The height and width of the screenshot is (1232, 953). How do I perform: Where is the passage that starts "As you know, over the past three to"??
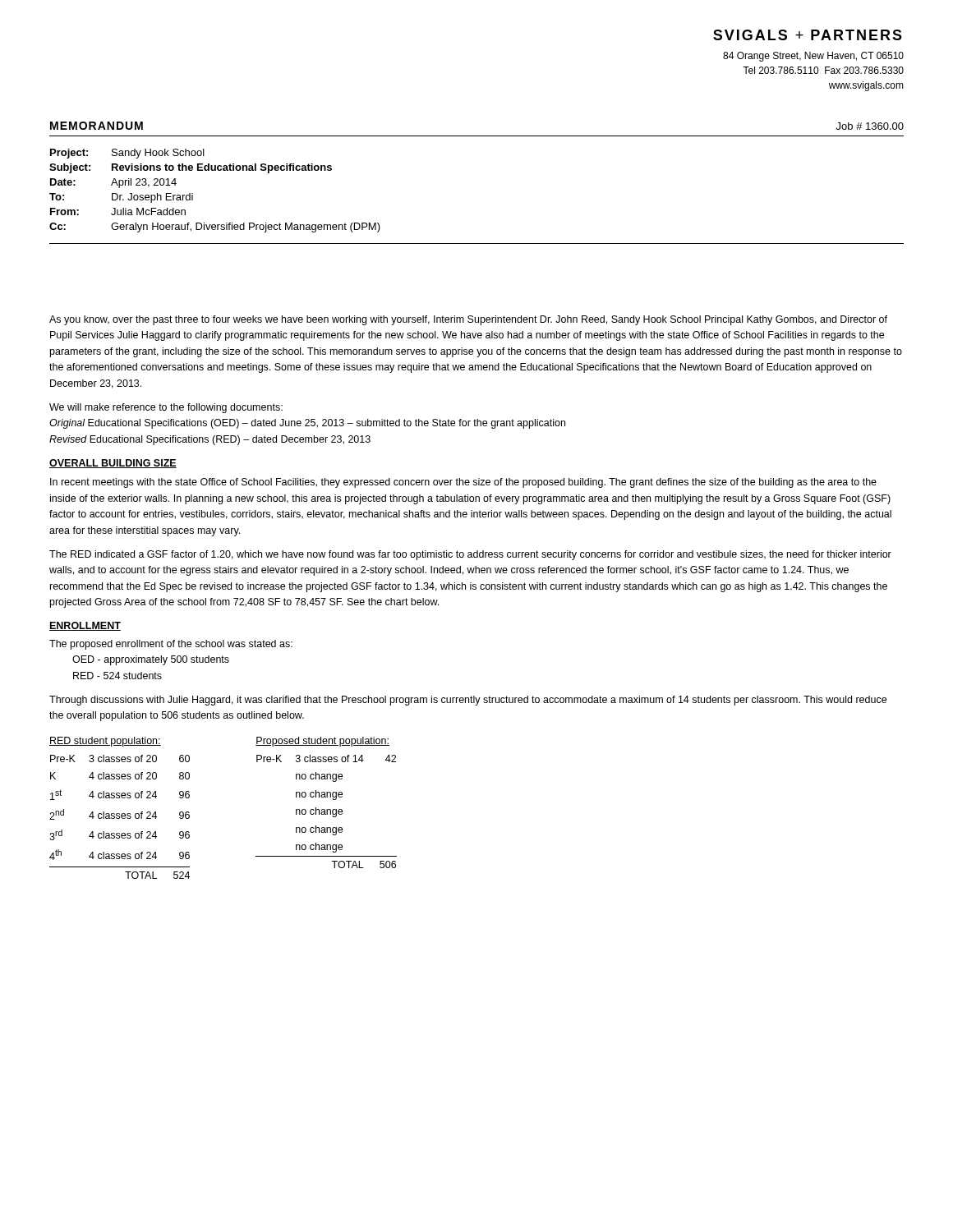[x=476, y=352]
